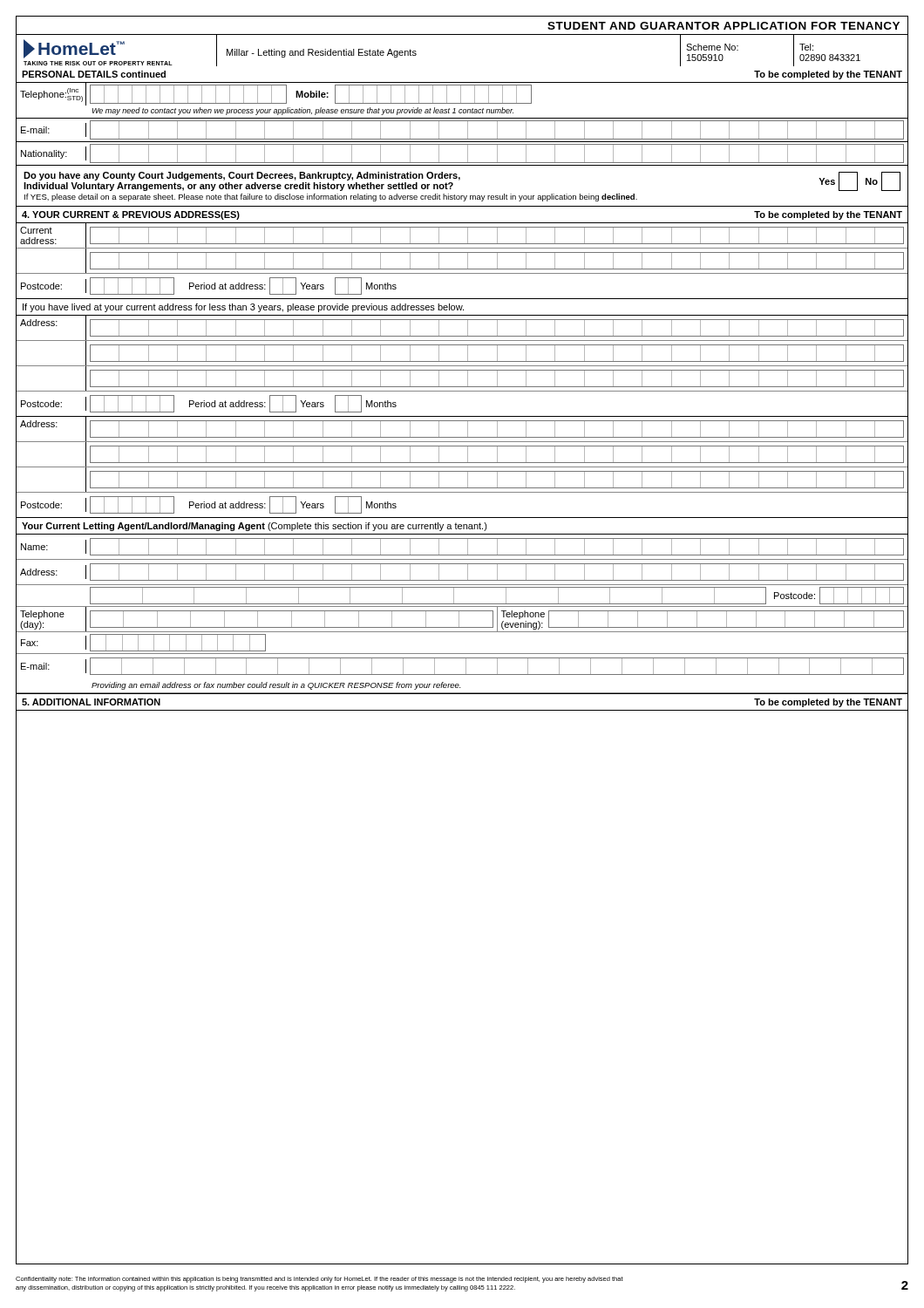Viewport: 924px width, 1308px height.
Task: Locate the block of text that opens with "If you have lived at"
Action: (243, 307)
